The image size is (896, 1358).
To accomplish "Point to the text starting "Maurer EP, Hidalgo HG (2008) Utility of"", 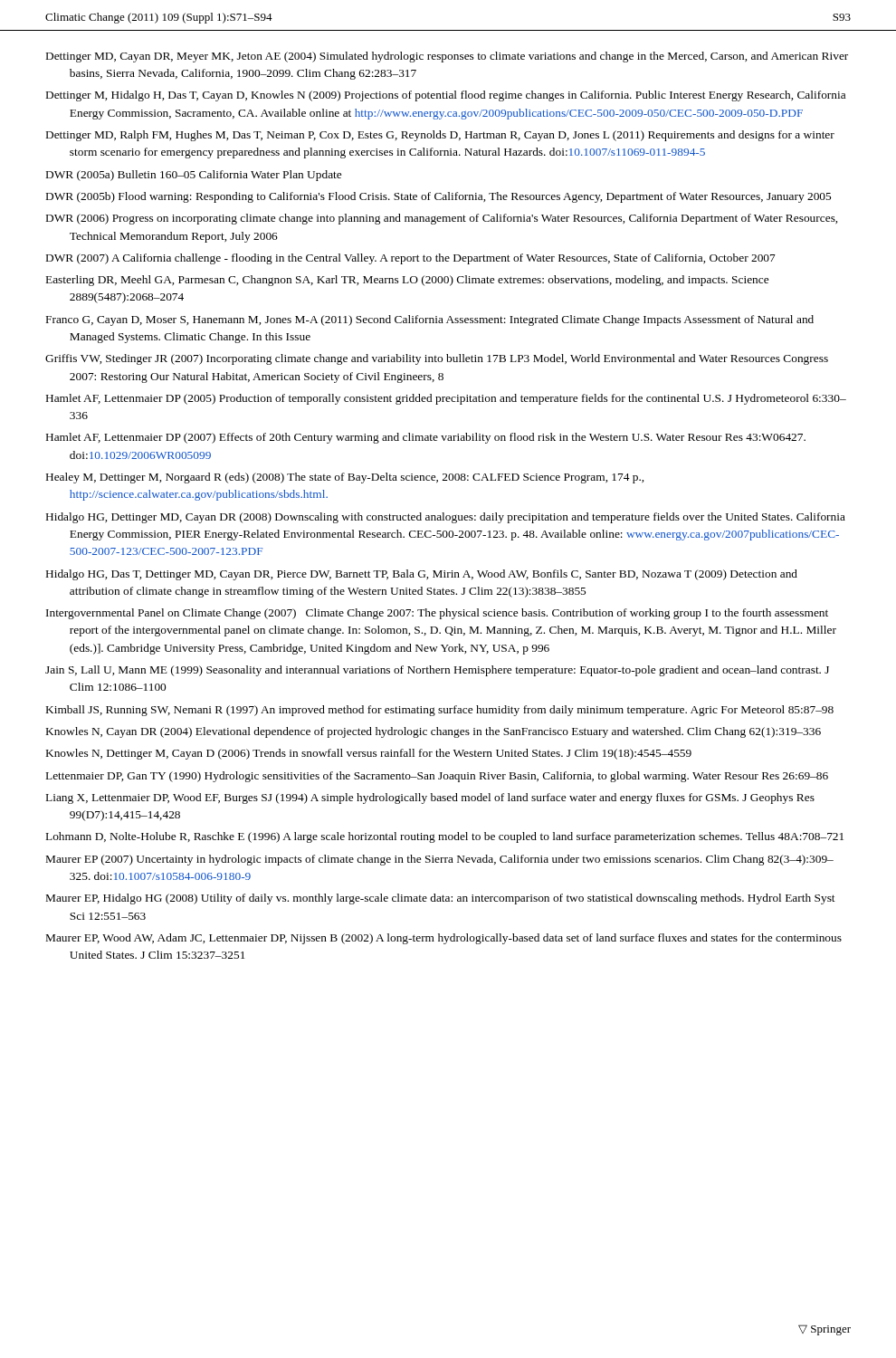I will tap(440, 907).
